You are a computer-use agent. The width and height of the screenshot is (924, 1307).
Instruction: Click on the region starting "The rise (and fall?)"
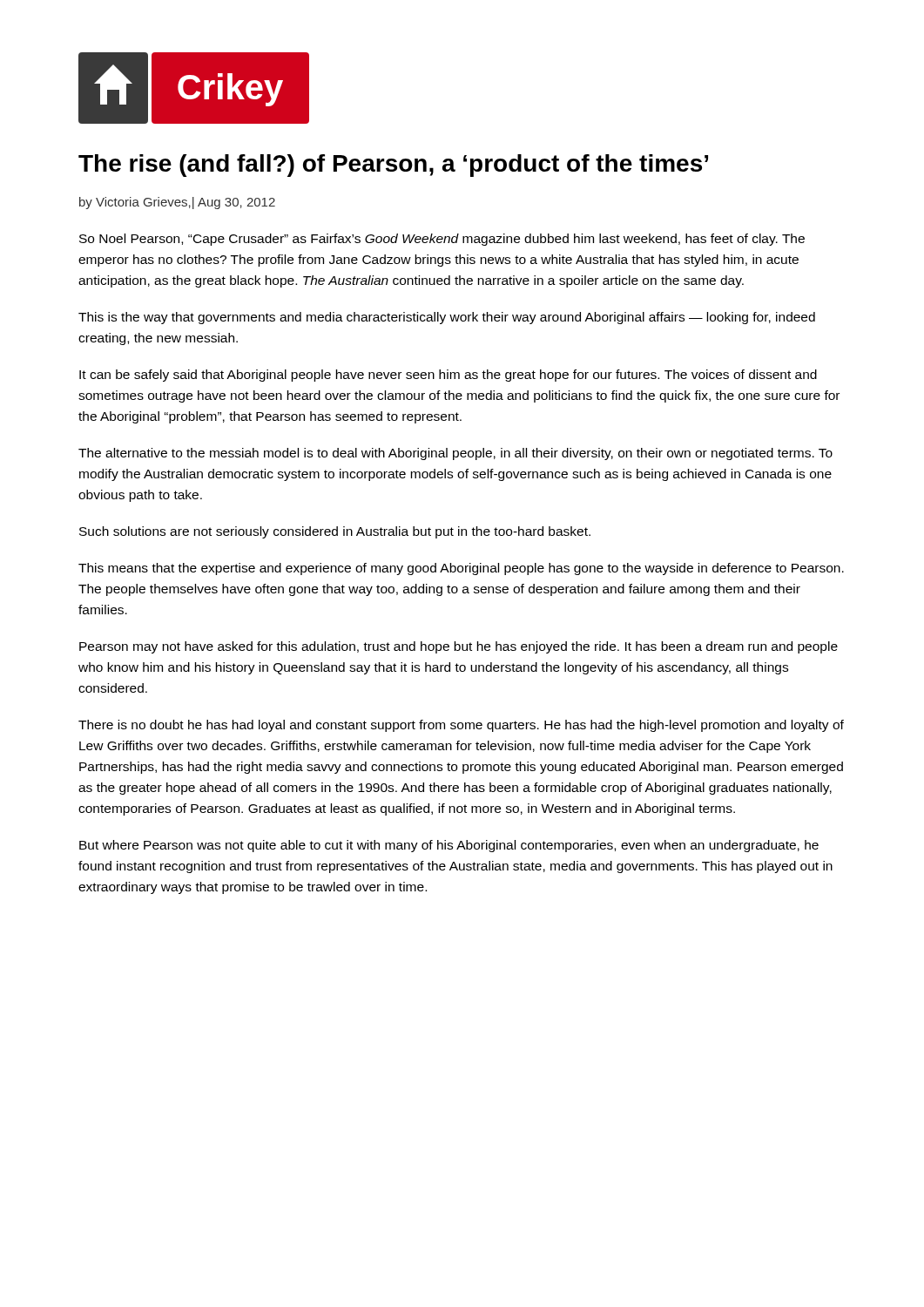(394, 163)
